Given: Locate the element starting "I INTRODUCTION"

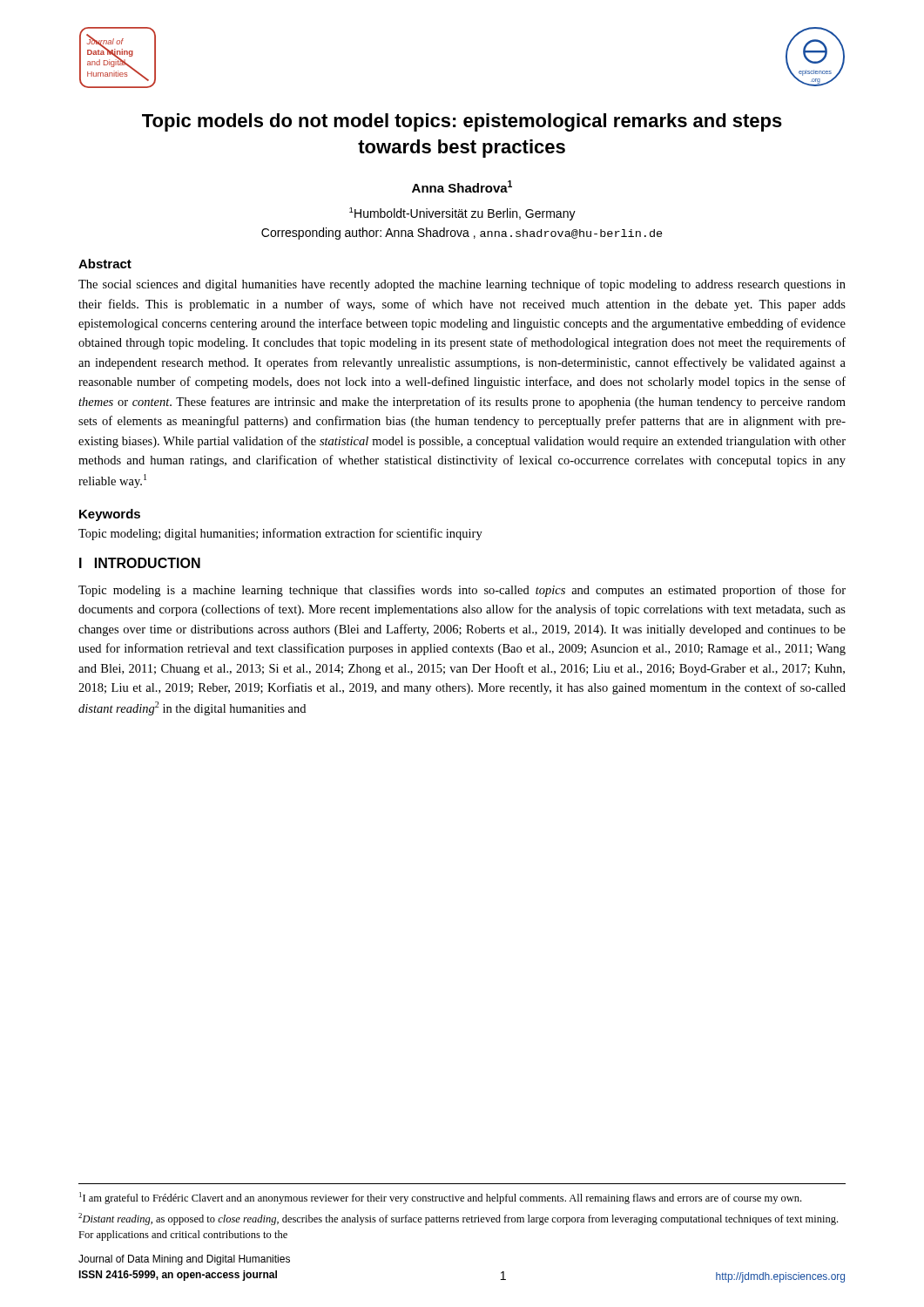Looking at the screenshot, I should pos(140,563).
